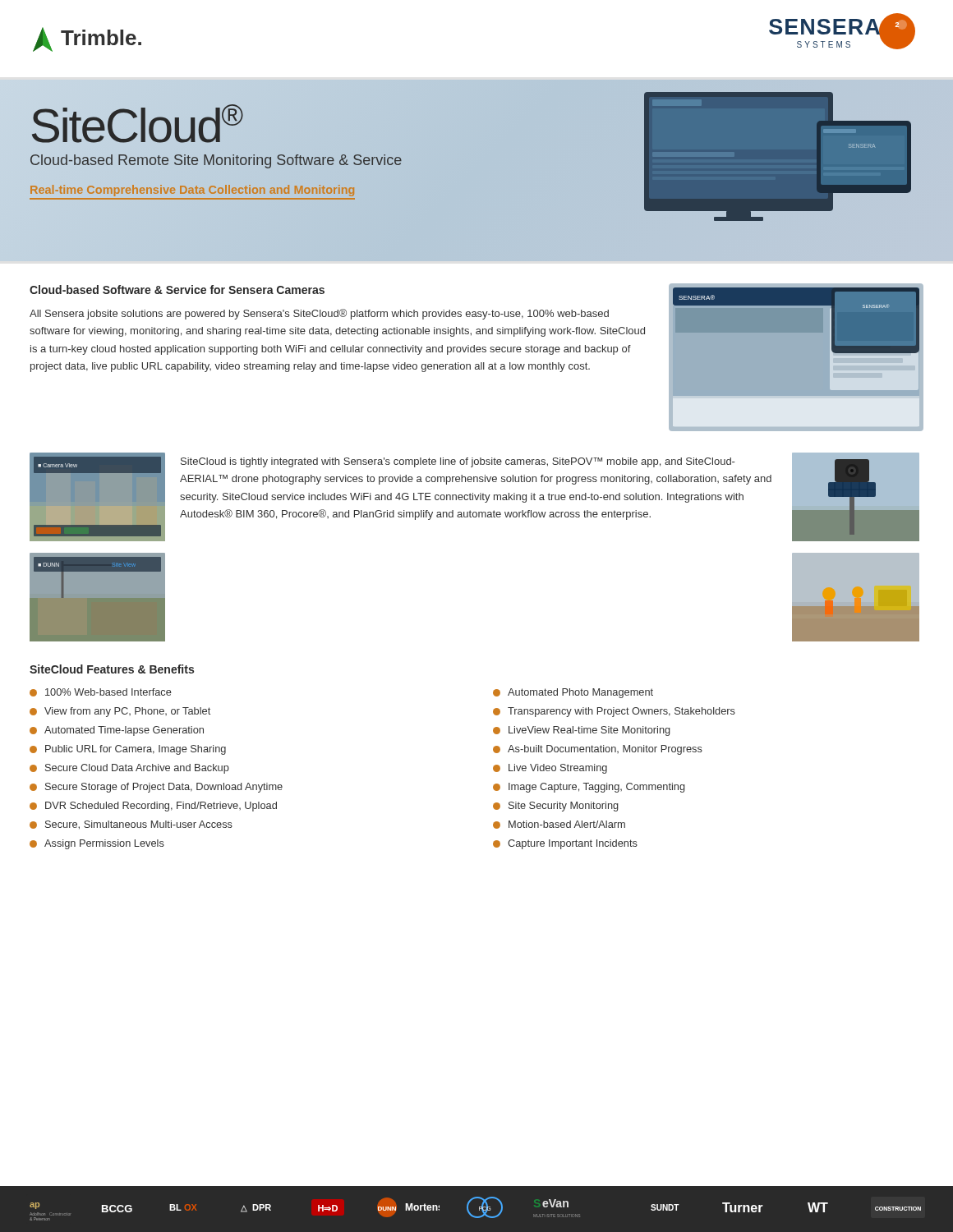Locate the element starting "Capture Important Incidents"
Image resolution: width=953 pixels, height=1232 pixels.
565,843
